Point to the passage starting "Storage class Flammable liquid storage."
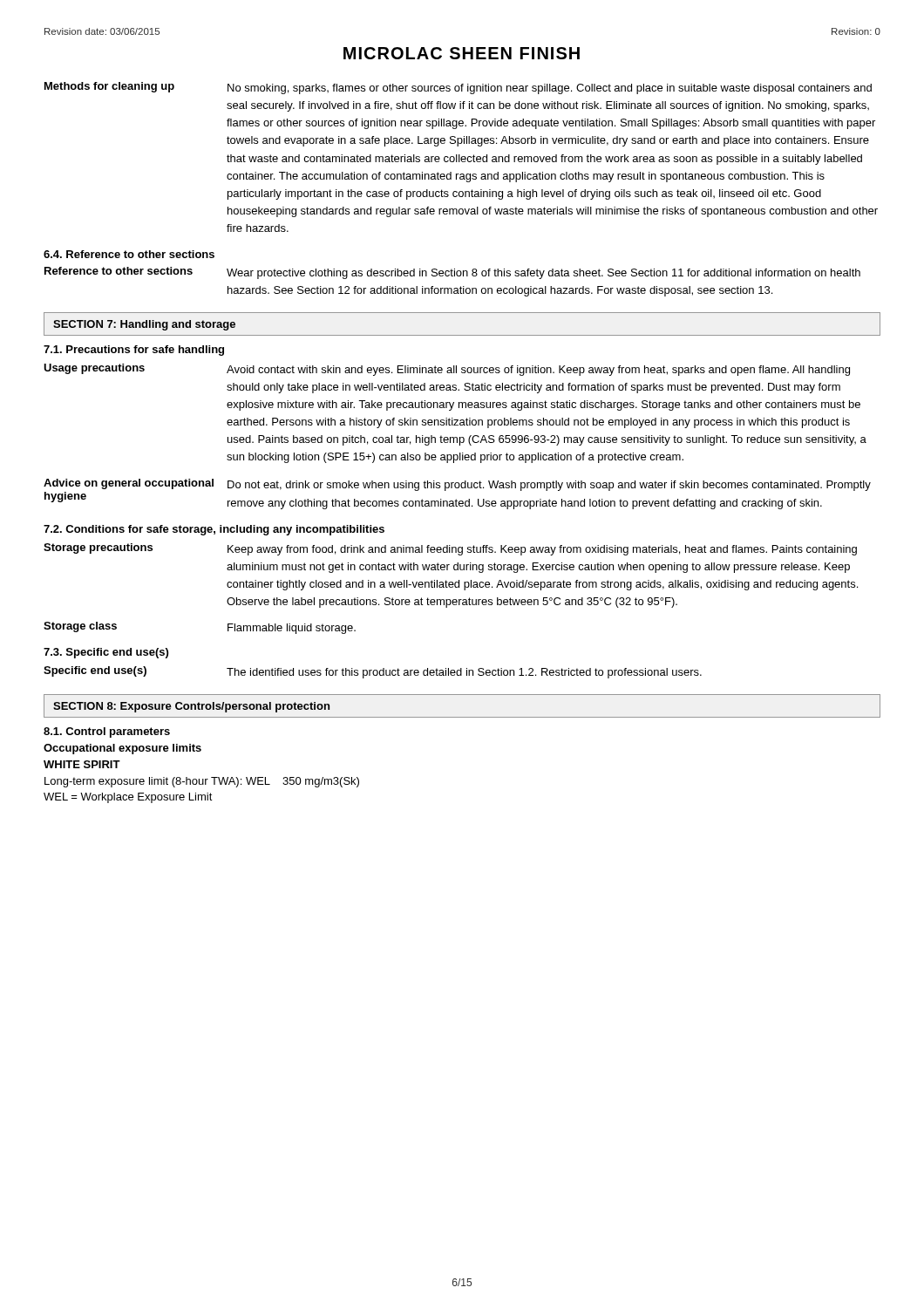This screenshot has height=1308, width=924. click(74, 627)
